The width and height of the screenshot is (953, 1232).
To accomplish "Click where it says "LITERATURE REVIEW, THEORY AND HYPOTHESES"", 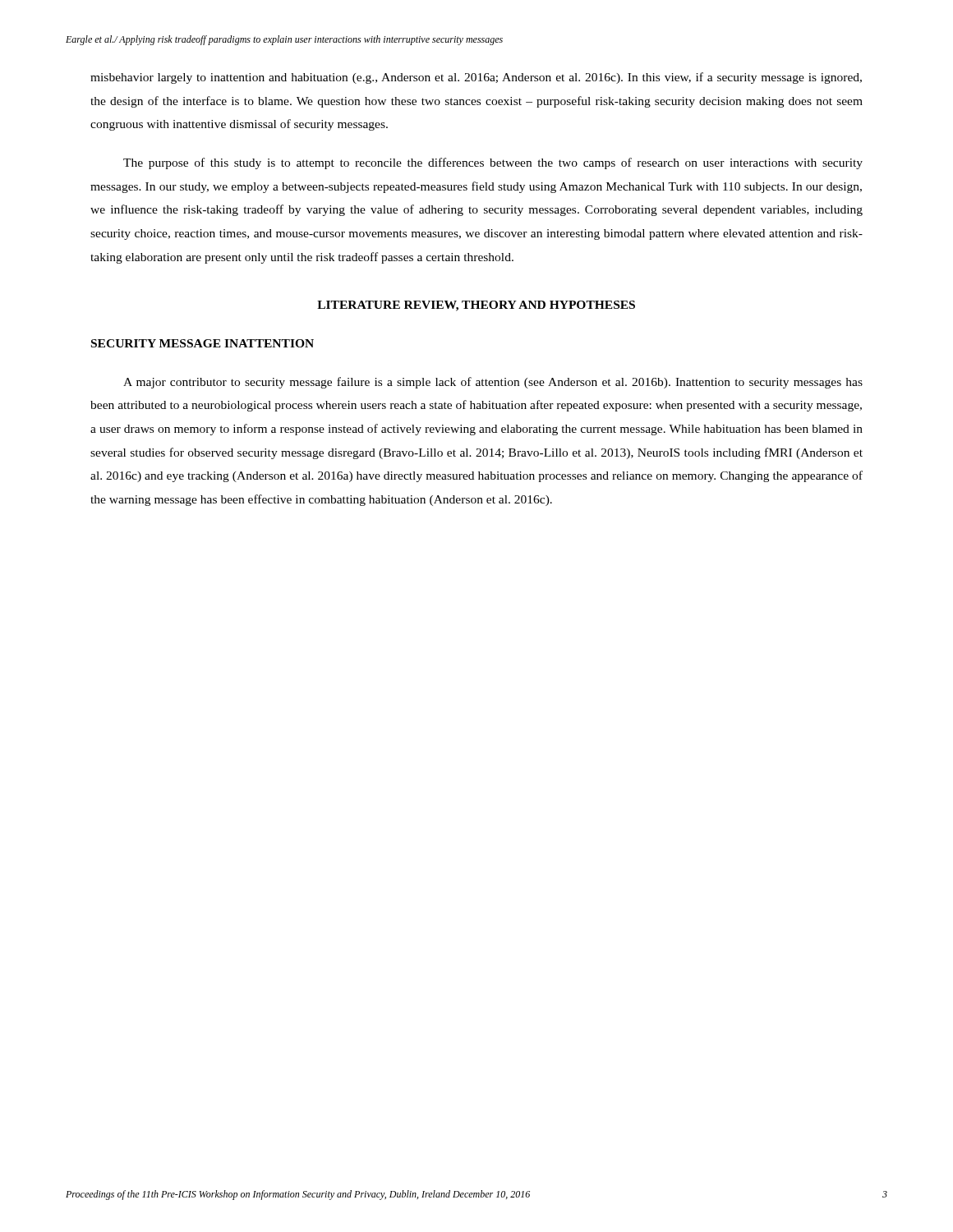I will pyautogui.click(x=476, y=305).
